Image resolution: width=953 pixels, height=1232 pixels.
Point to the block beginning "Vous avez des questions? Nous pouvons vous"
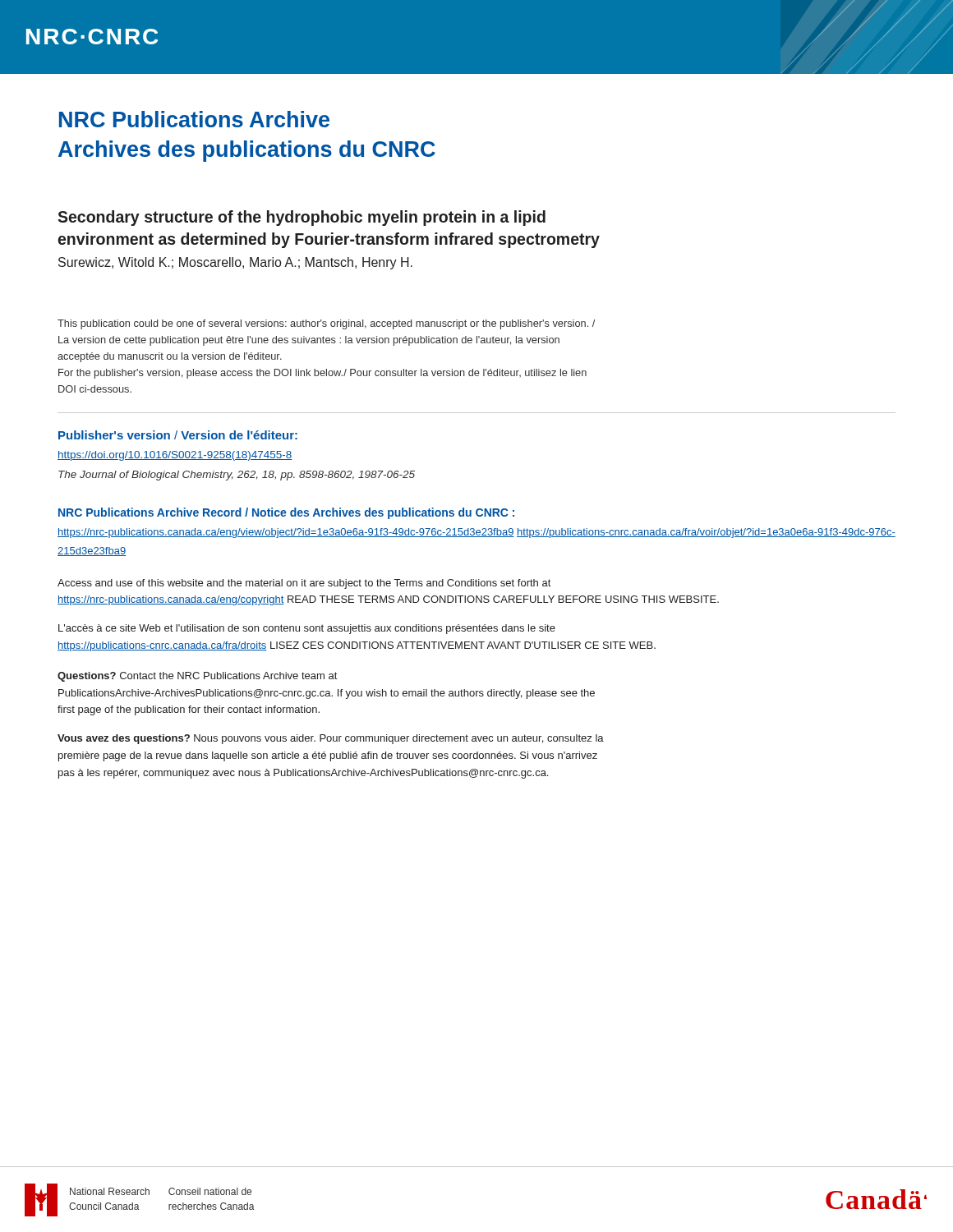[x=330, y=755]
